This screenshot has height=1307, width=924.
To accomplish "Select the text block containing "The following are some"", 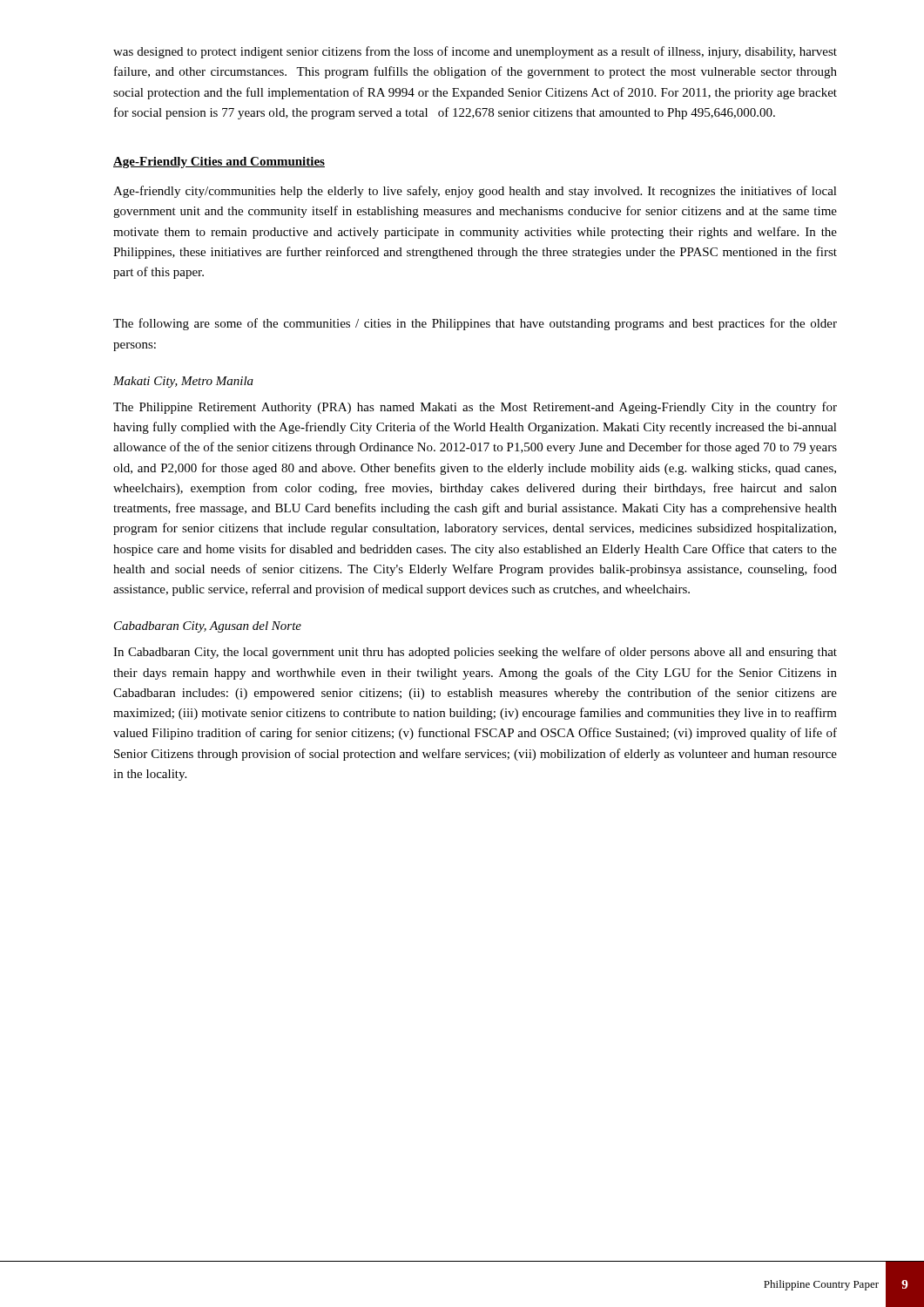I will [x=475, y=334].
